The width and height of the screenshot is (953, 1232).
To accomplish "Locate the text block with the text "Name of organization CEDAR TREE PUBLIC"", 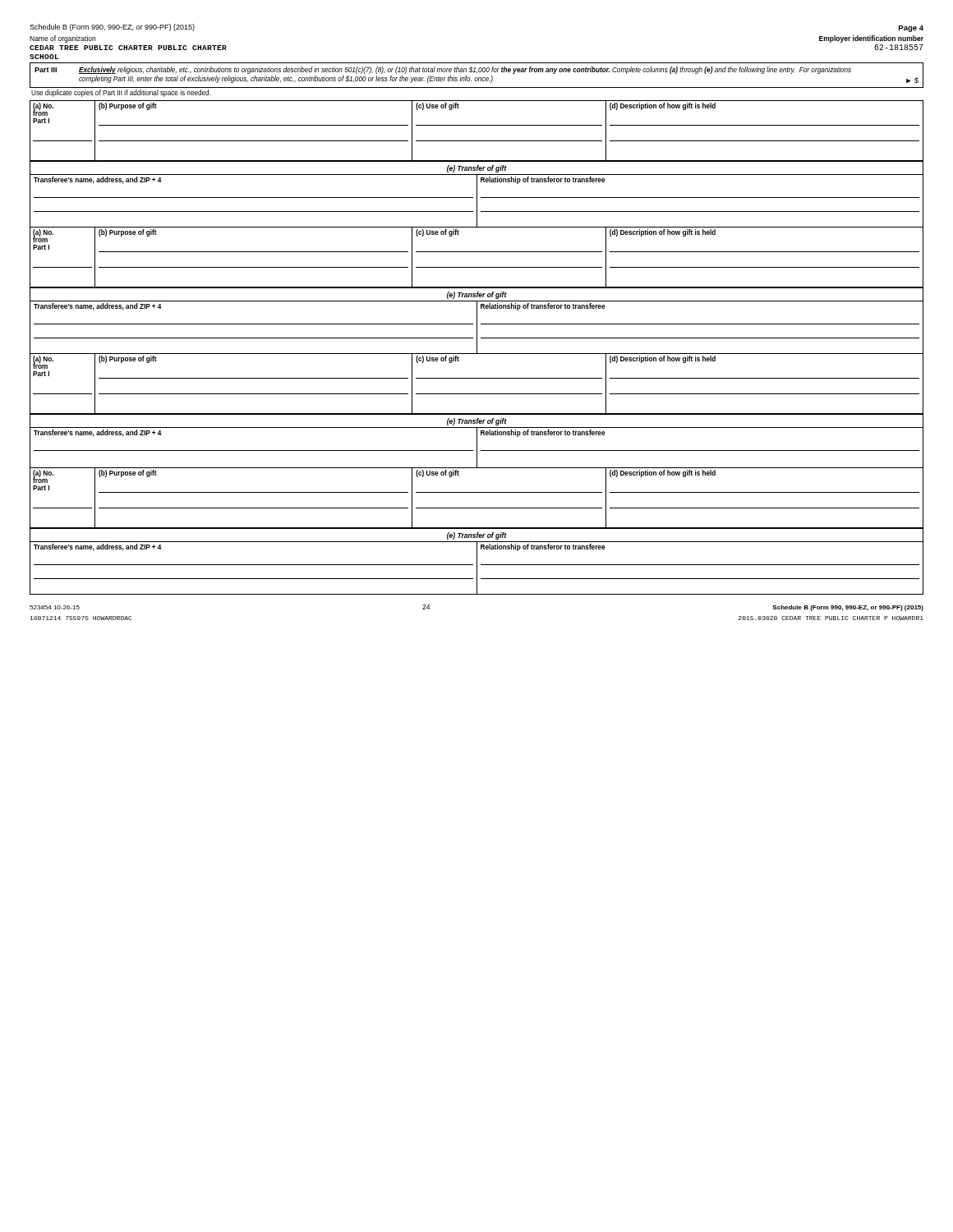I will pyautogui.click(x=59, y=39).
